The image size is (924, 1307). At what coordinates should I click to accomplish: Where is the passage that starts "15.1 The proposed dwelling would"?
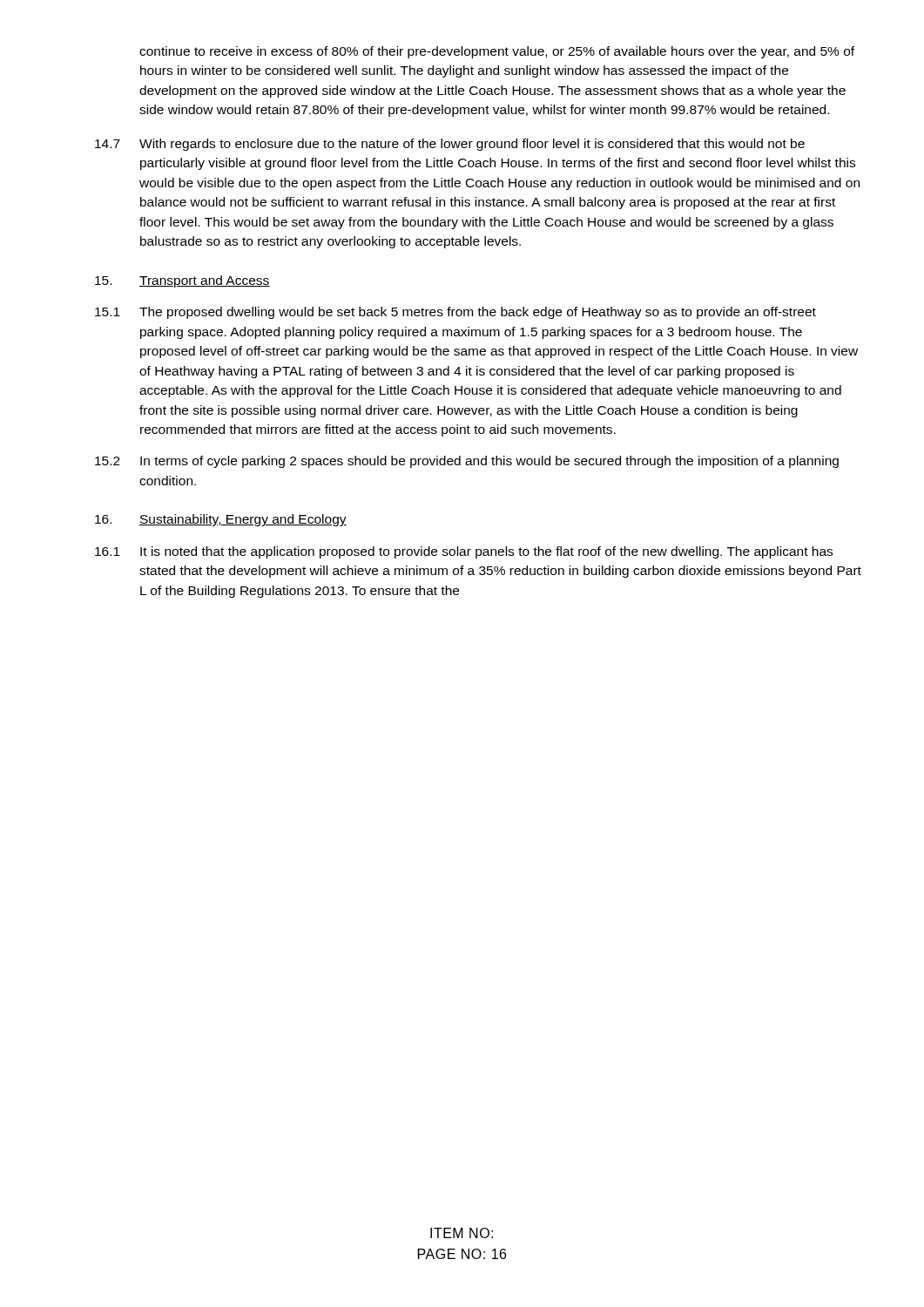(x=478, y=371)
